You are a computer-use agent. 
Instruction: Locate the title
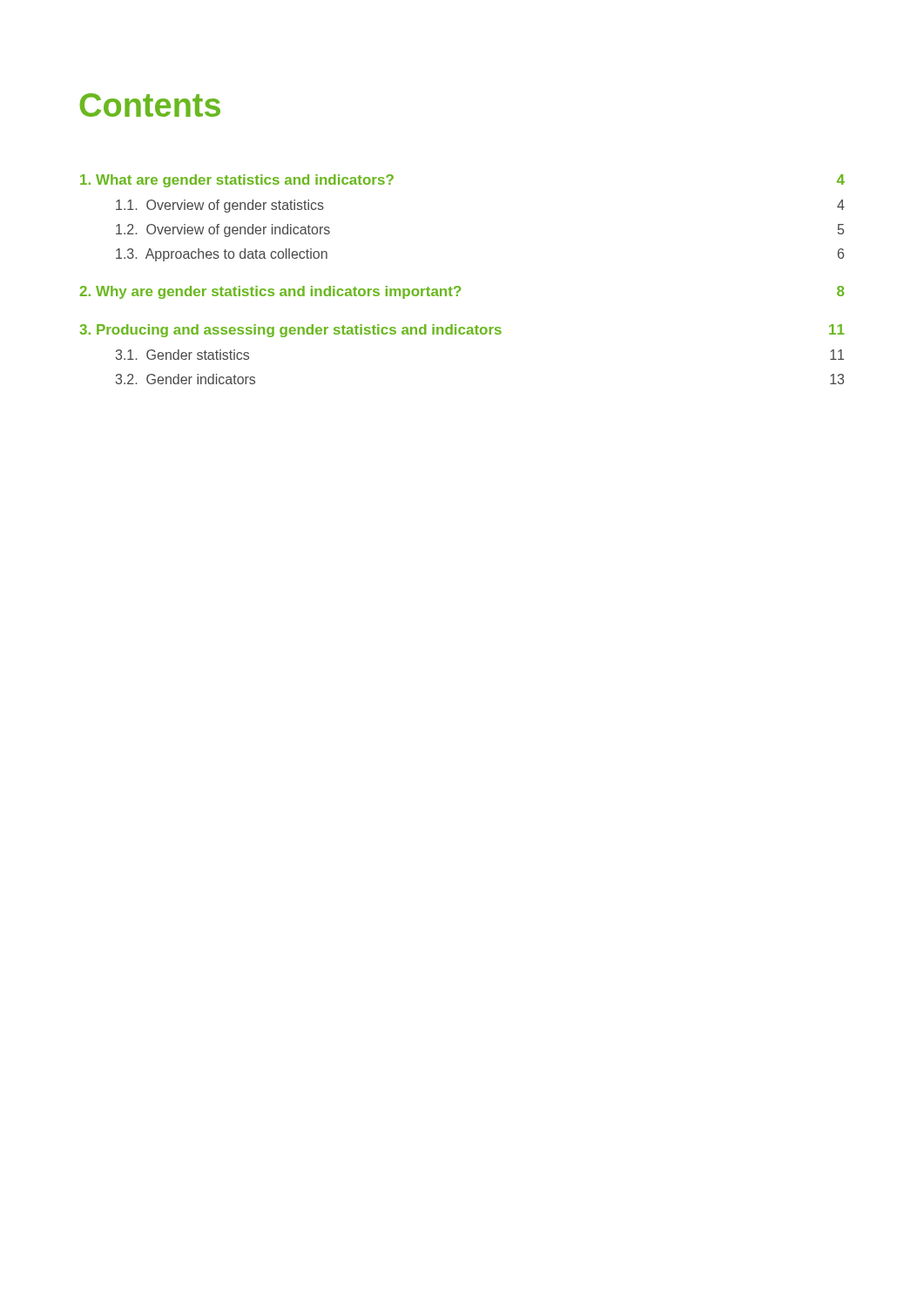(150, 105)
